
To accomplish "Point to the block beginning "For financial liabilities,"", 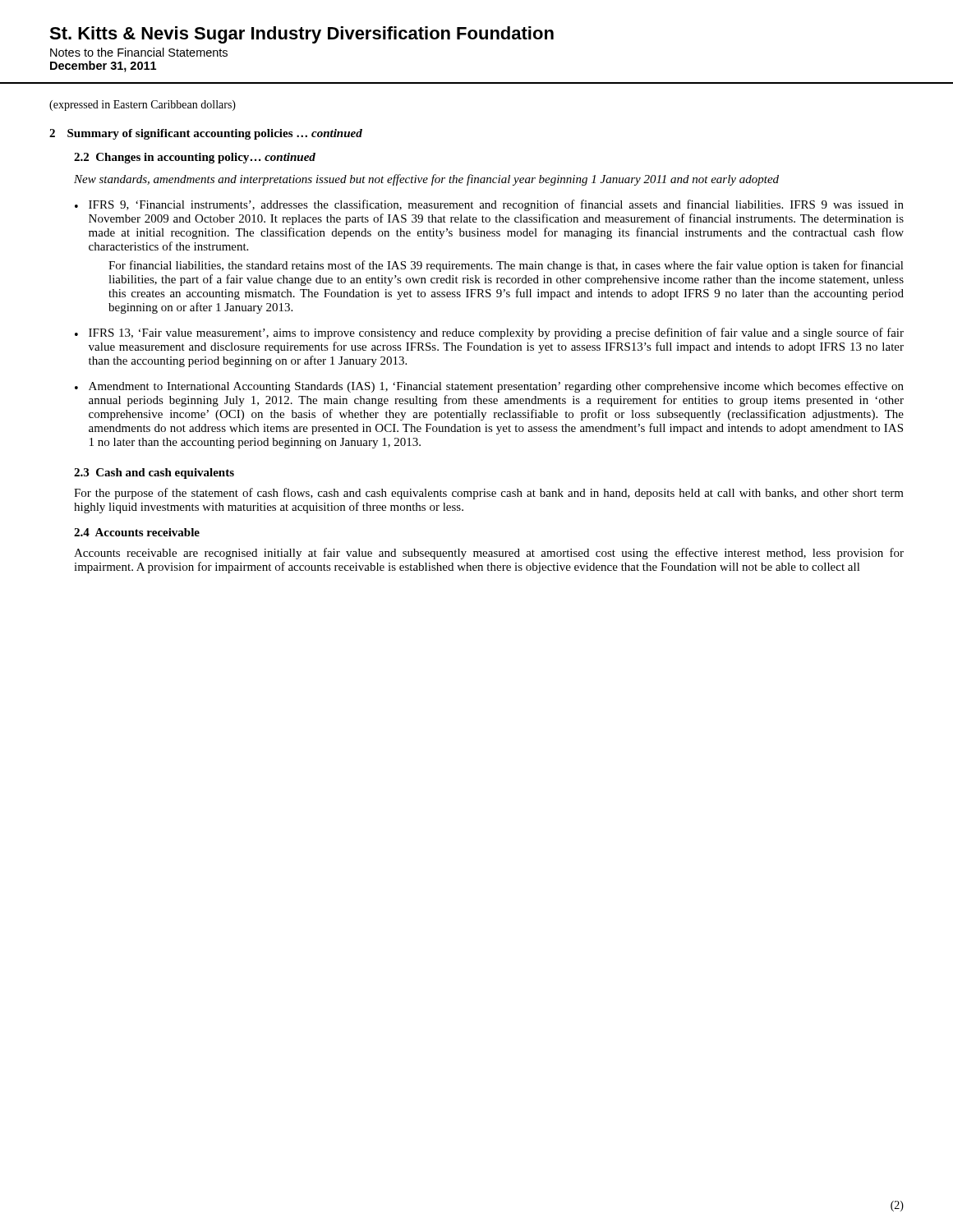I will pos(506,286).
